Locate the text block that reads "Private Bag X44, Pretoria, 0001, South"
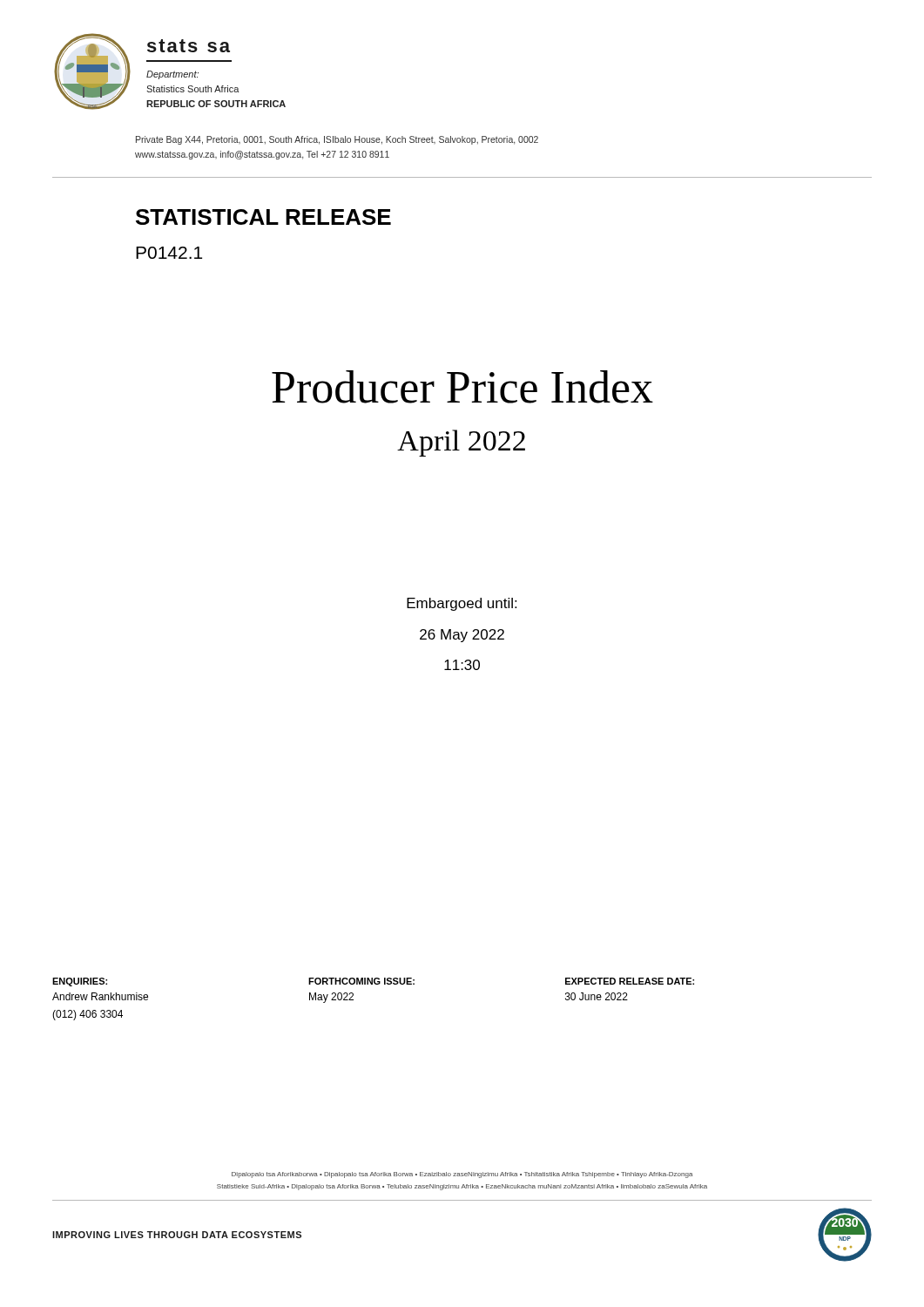The height and width of the screenshot is (1307, 924). [x=337, y=147]
